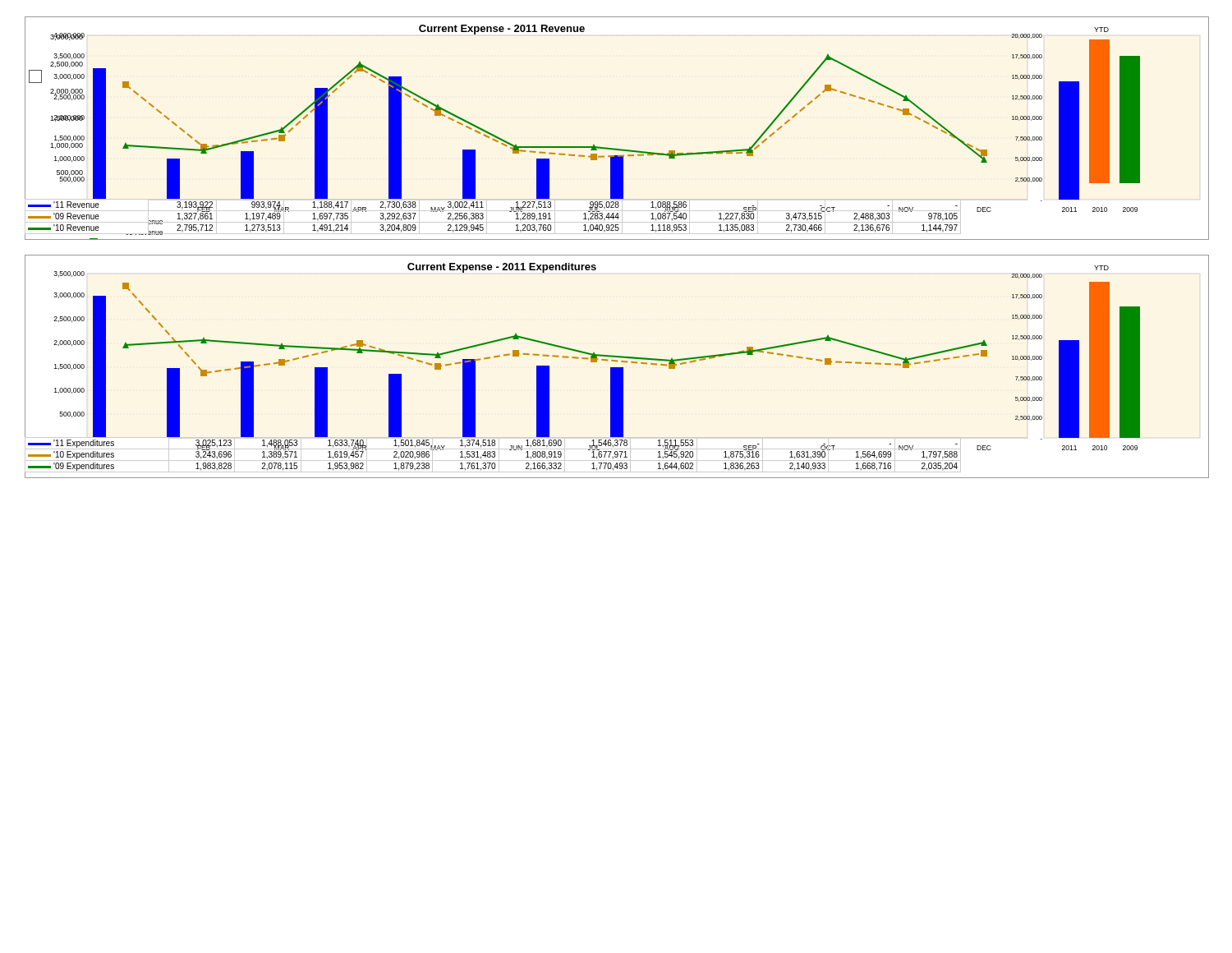Locate the table with the text "'10 Expenditures"
Viewport: 1232px width, 953px height.
coord(493,455)
